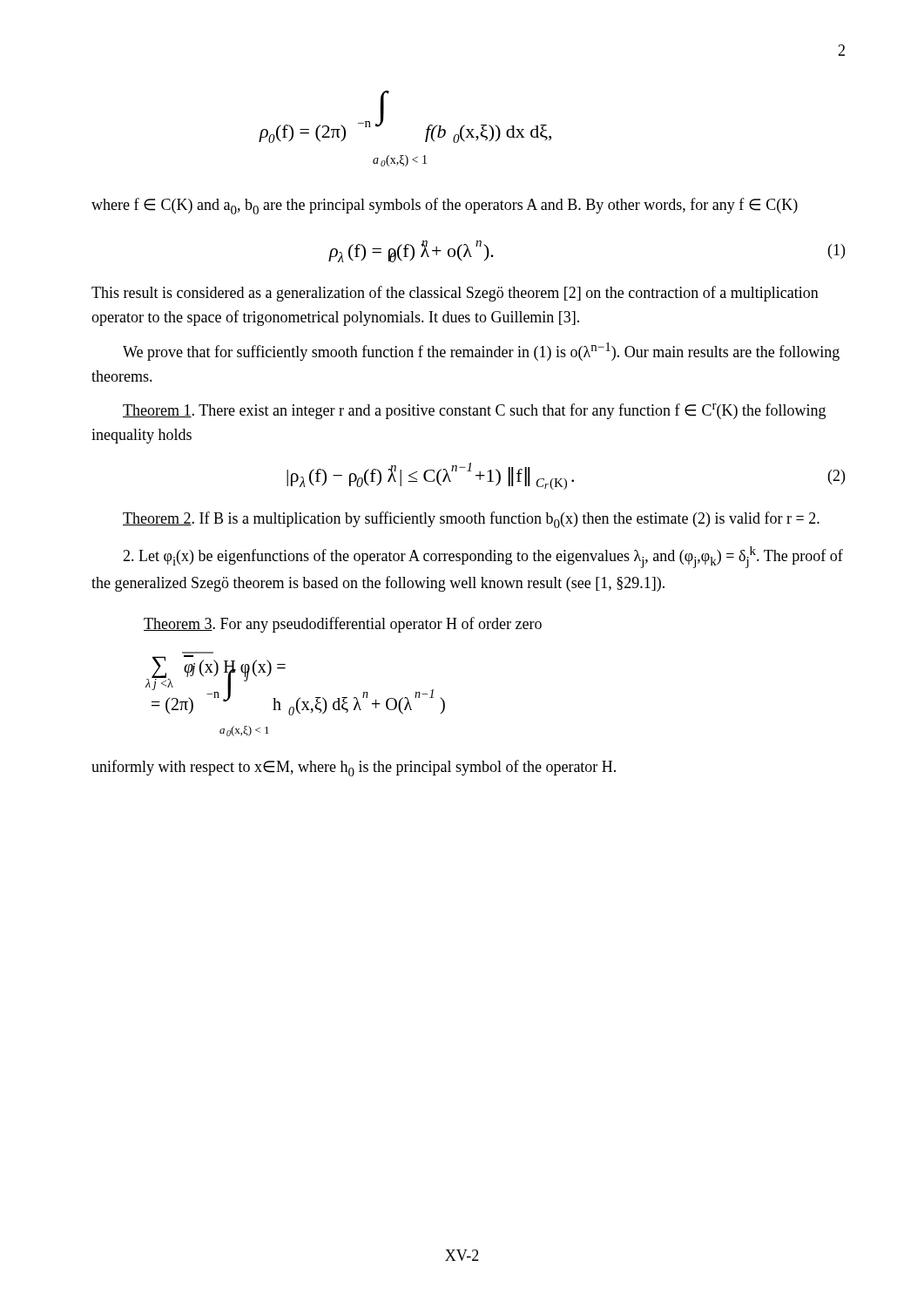The width and height of the screenshot is (924, 1307).
Task: Point to the block beginning "Let φi(x) be eigenfunctions of the operator A"
Action: coord(467,568)
